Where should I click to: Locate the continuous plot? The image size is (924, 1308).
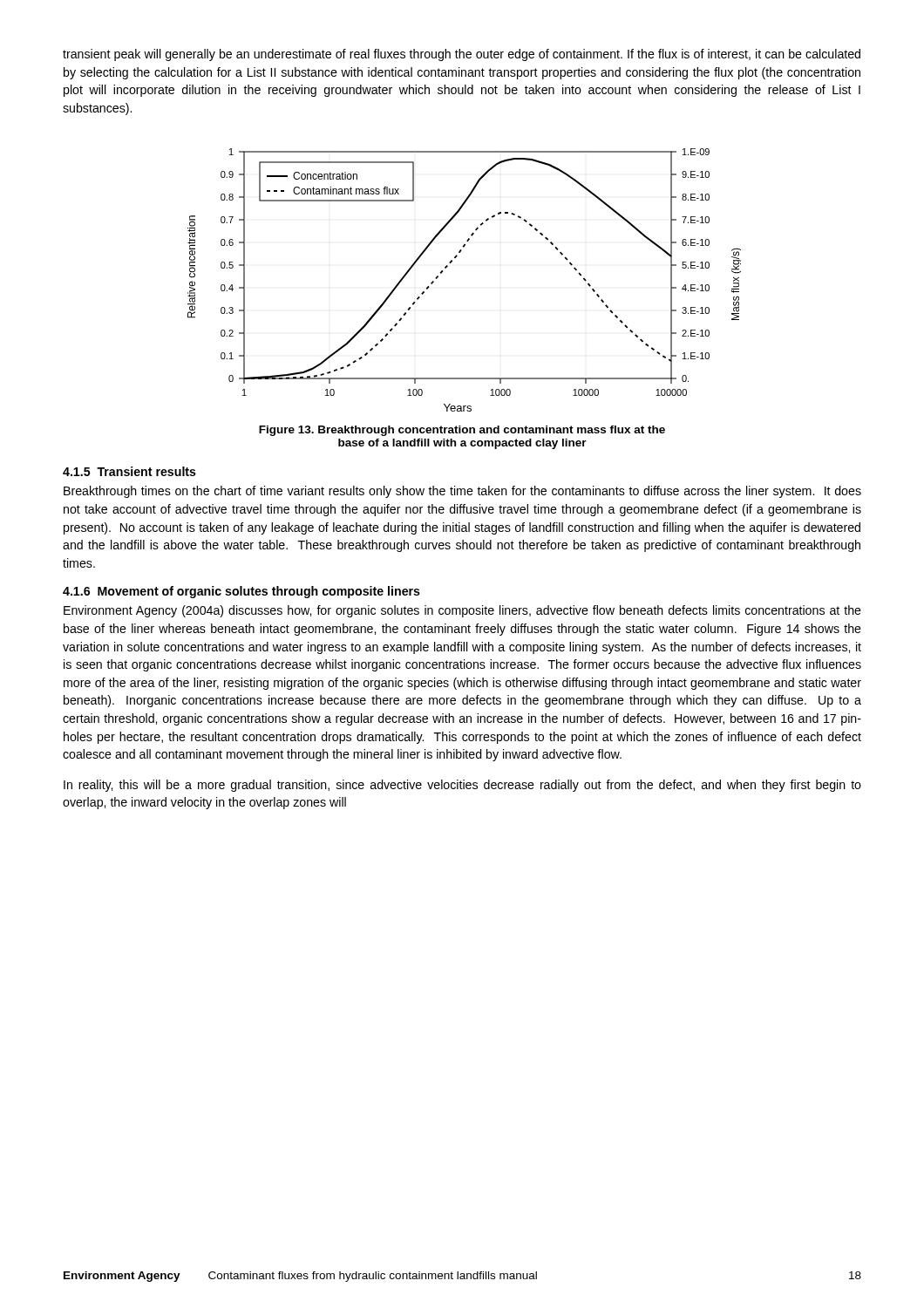(462, 277)
